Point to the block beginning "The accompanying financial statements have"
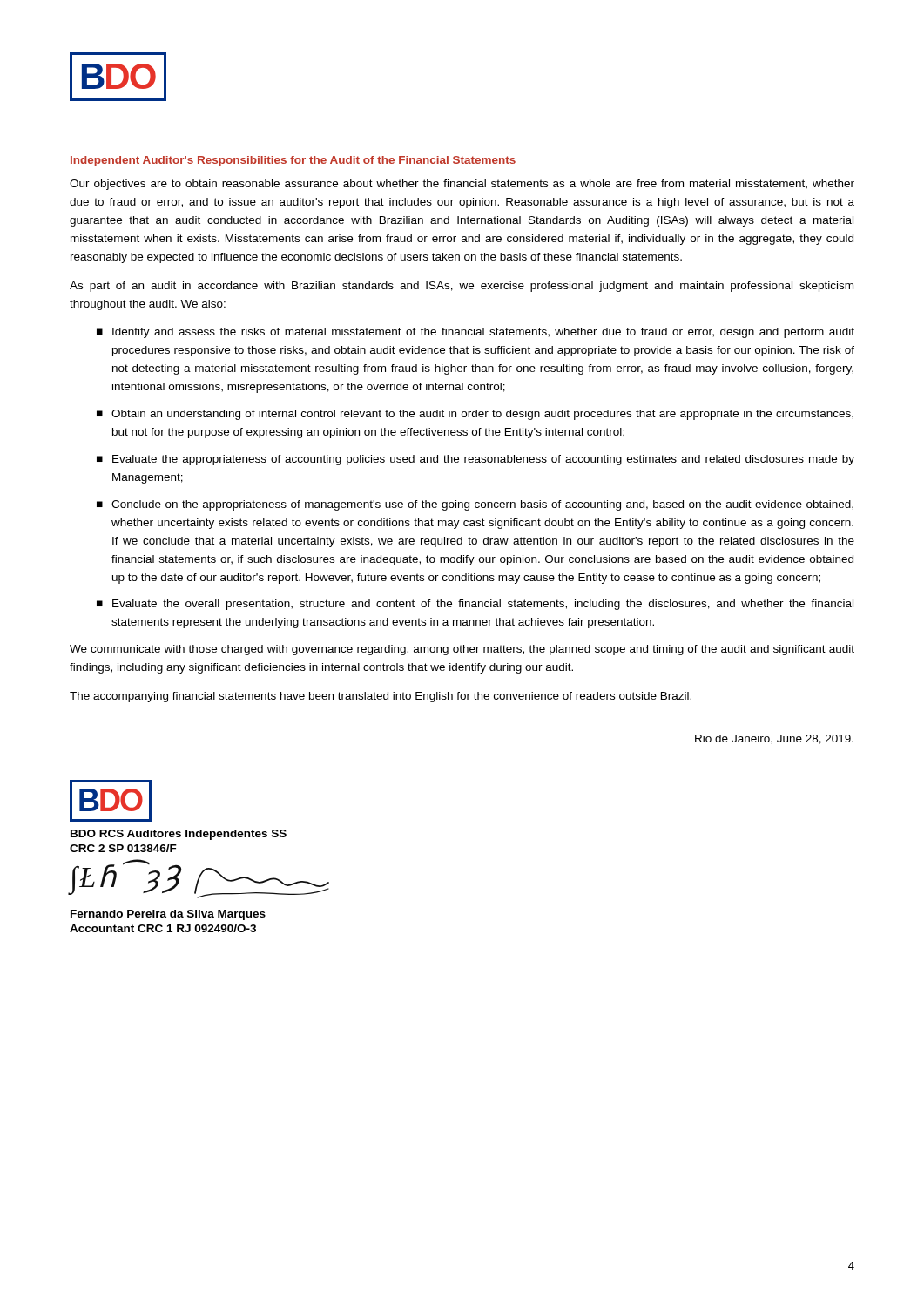The image size is (924, 1307). (381, 696)
